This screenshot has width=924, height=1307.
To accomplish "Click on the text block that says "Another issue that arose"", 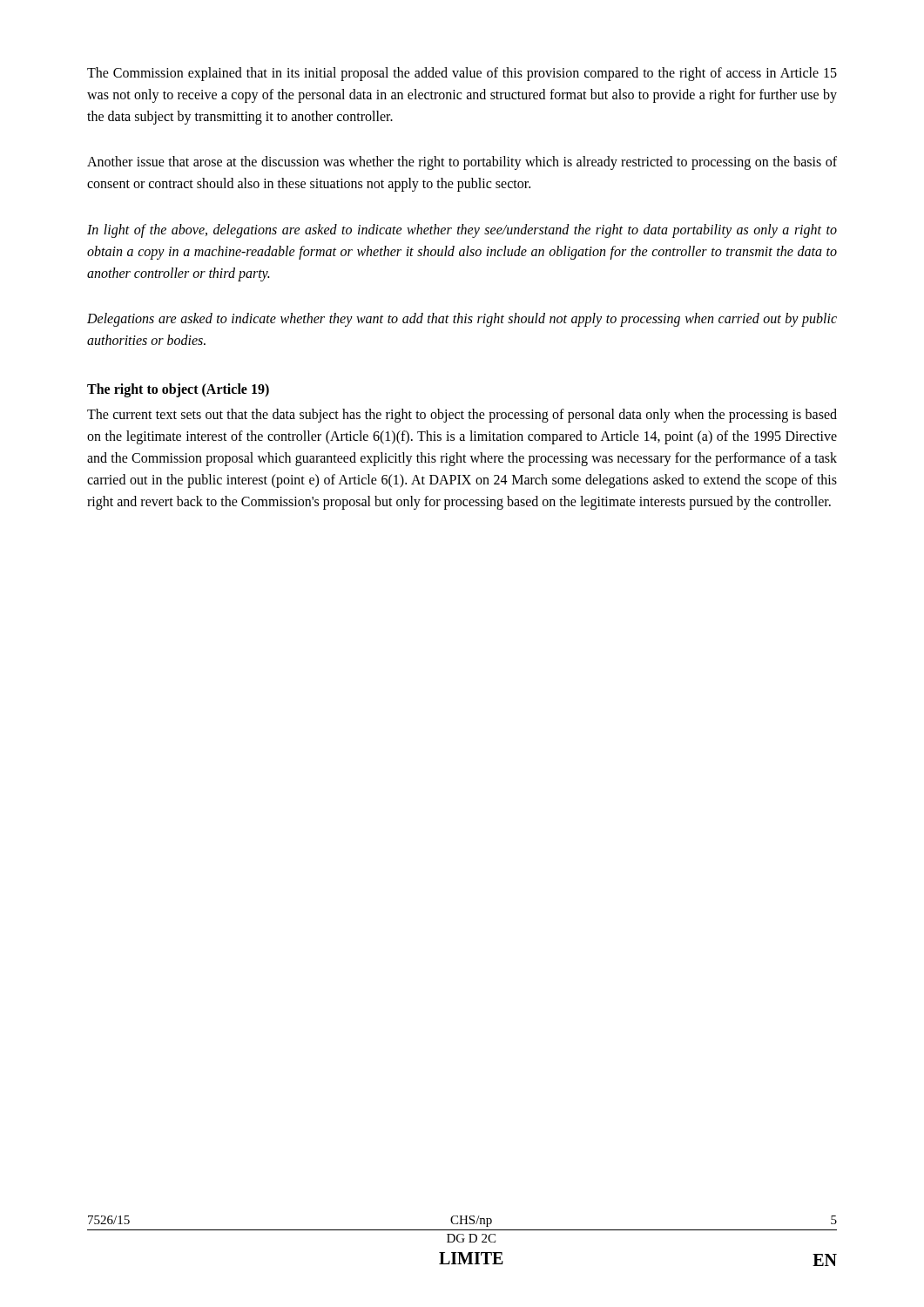I will [462, 173].
